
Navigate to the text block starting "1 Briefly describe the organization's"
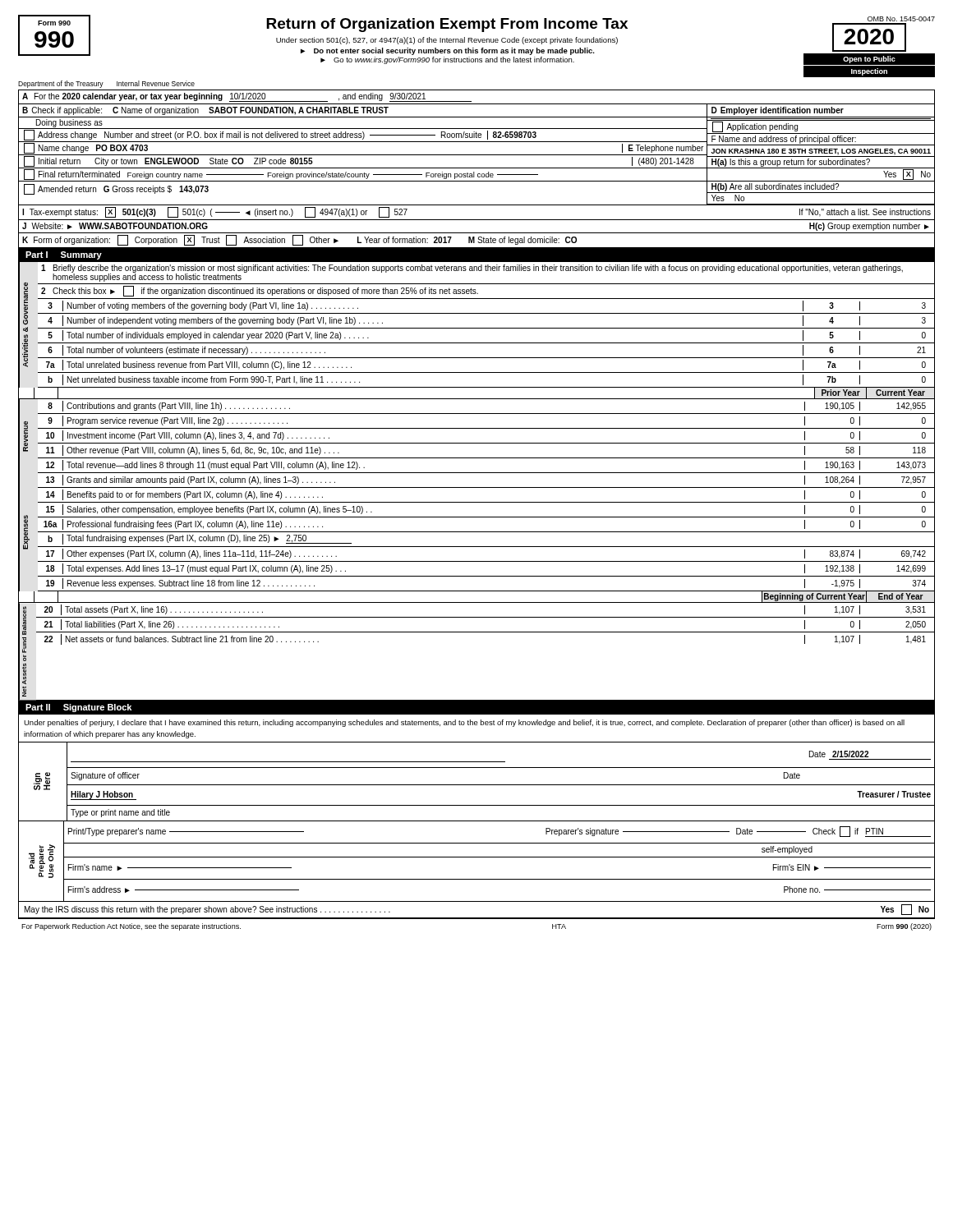486,273
